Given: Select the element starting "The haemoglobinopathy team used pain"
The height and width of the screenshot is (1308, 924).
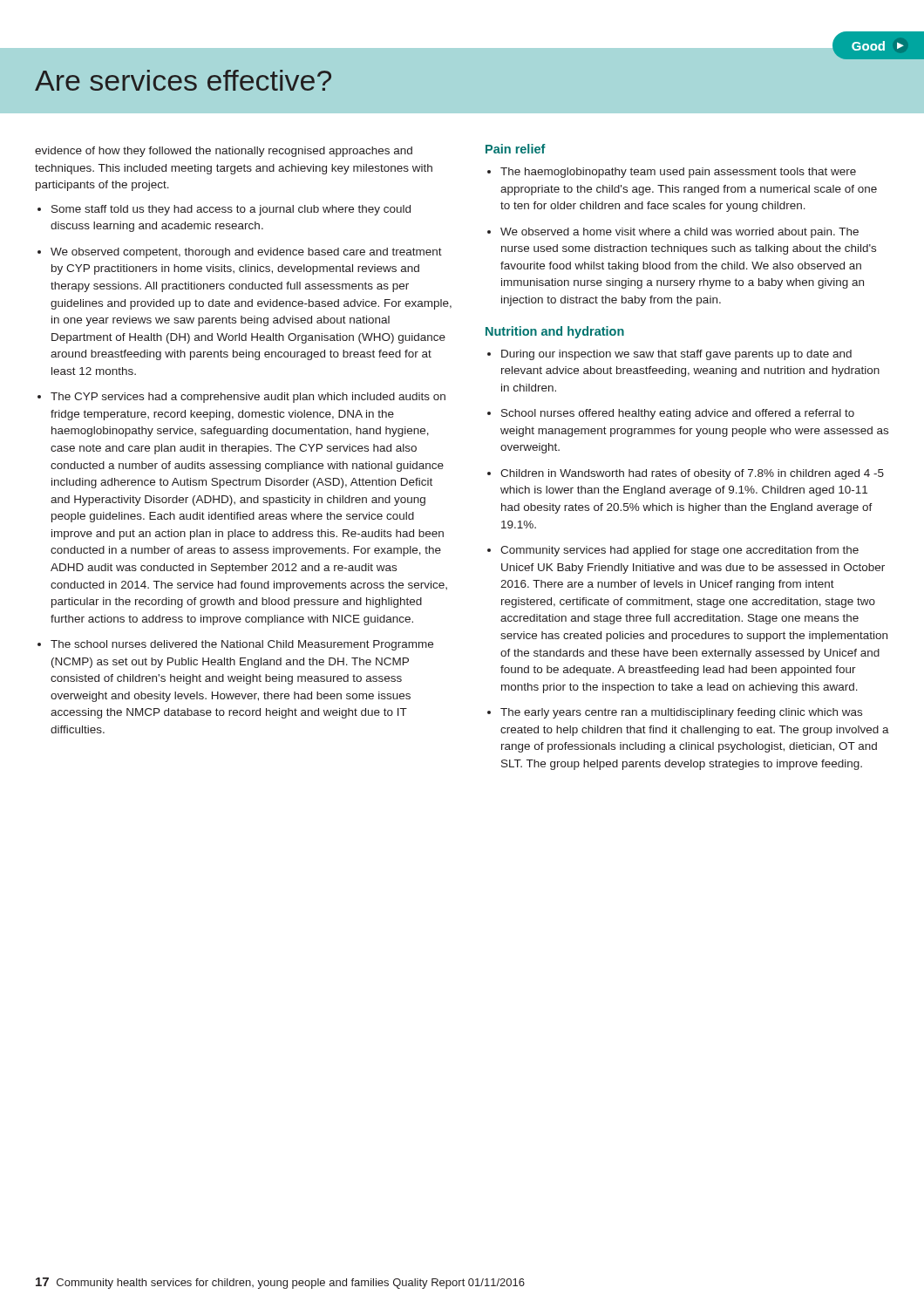Looking at the screenshot, I should click(689, 188).
